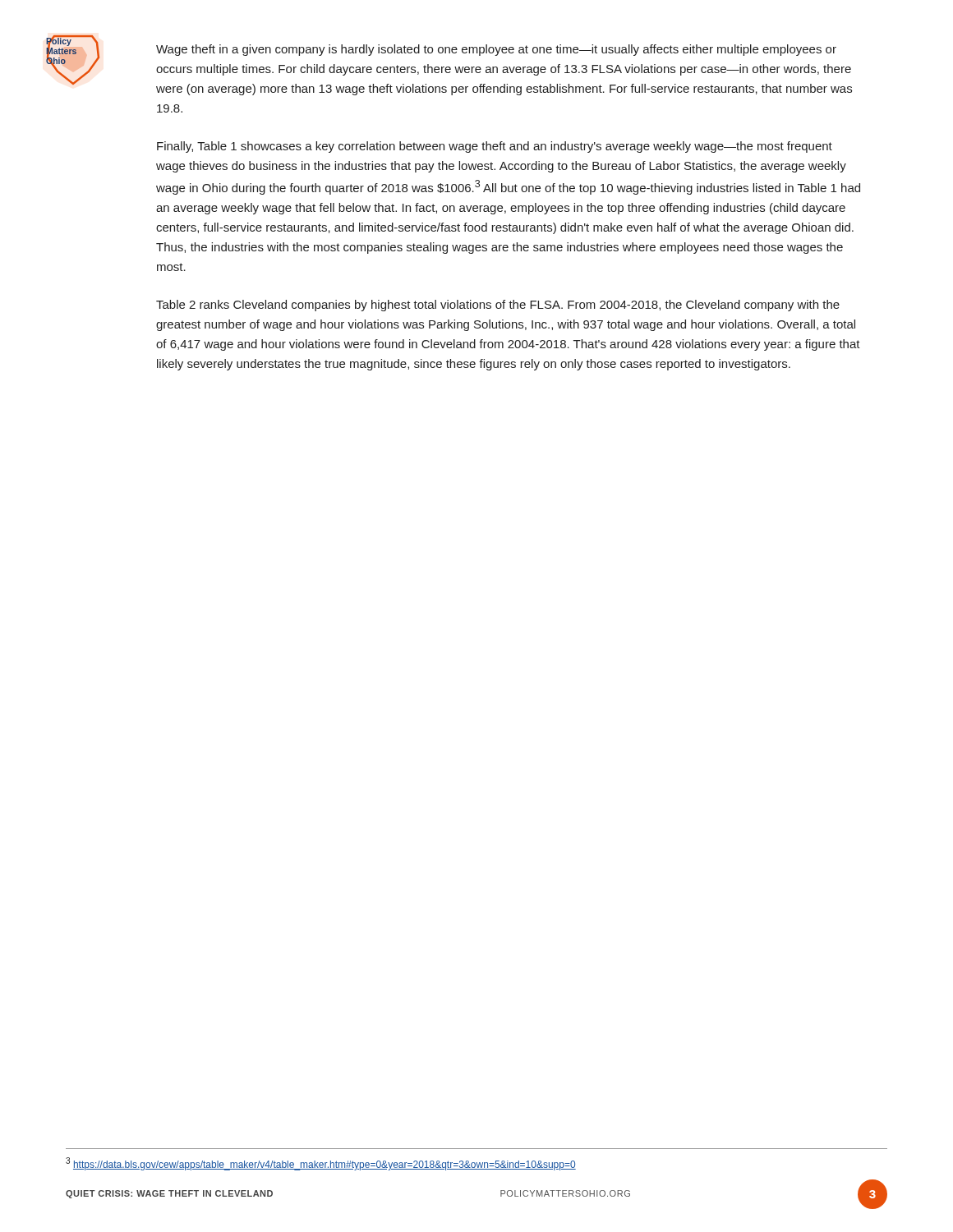Viewport: 953px width, 1232px height.
Task: Point to the block beginning "Finally, Table 1"
Action: [509, 206]
